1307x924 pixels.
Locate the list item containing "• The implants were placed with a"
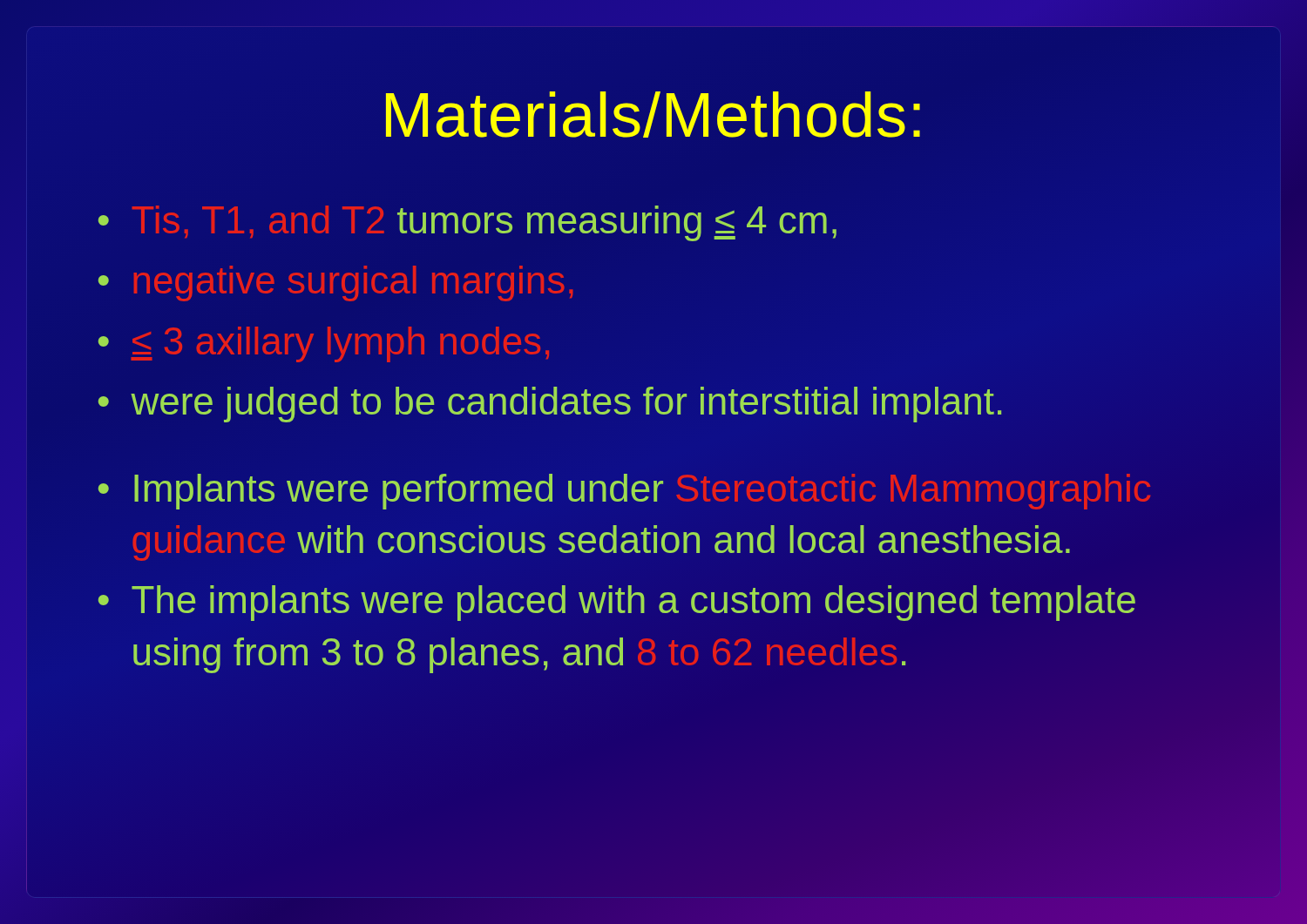(x=654, y=626)
